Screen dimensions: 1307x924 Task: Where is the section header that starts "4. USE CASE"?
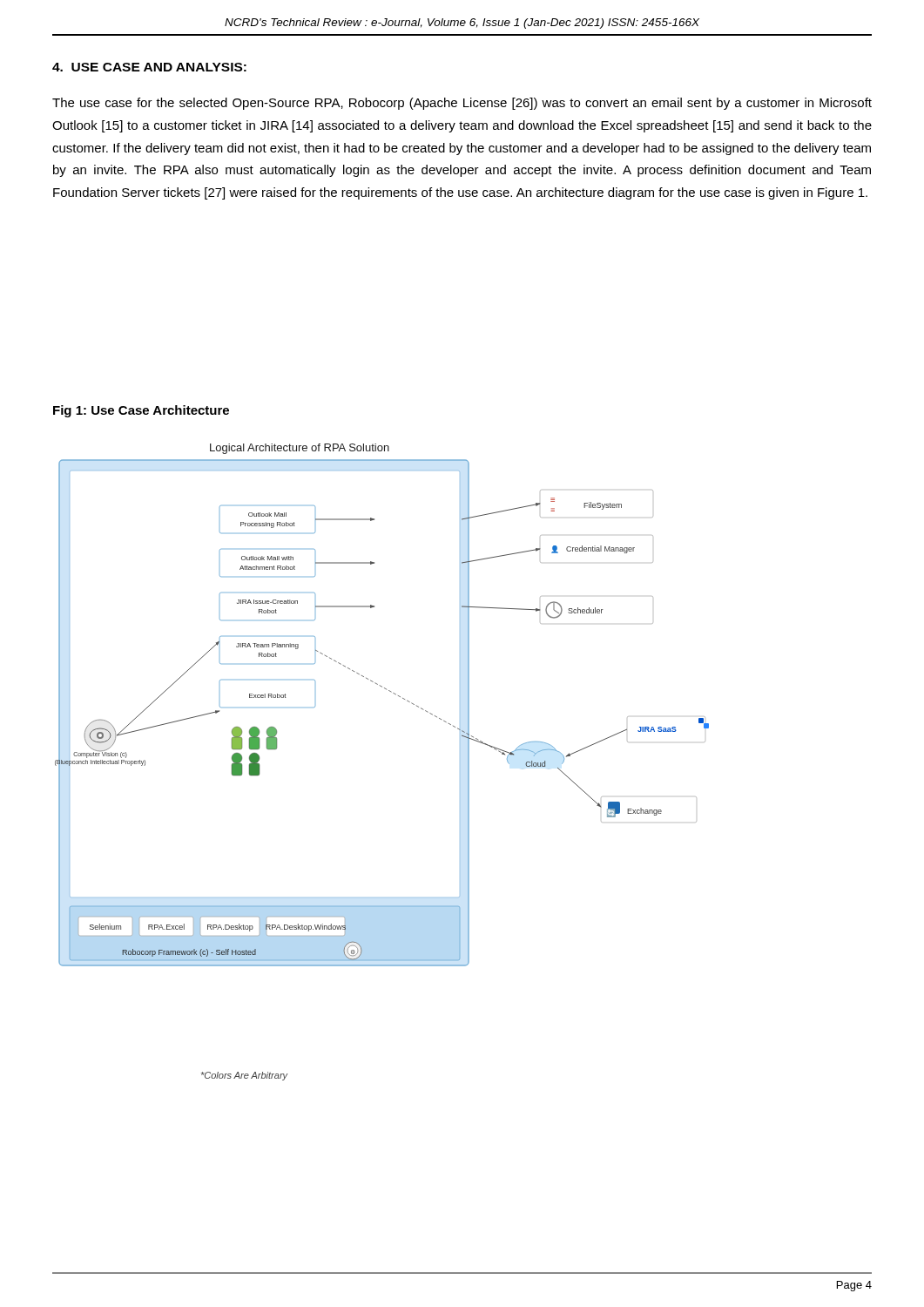[x=150, y=67]
